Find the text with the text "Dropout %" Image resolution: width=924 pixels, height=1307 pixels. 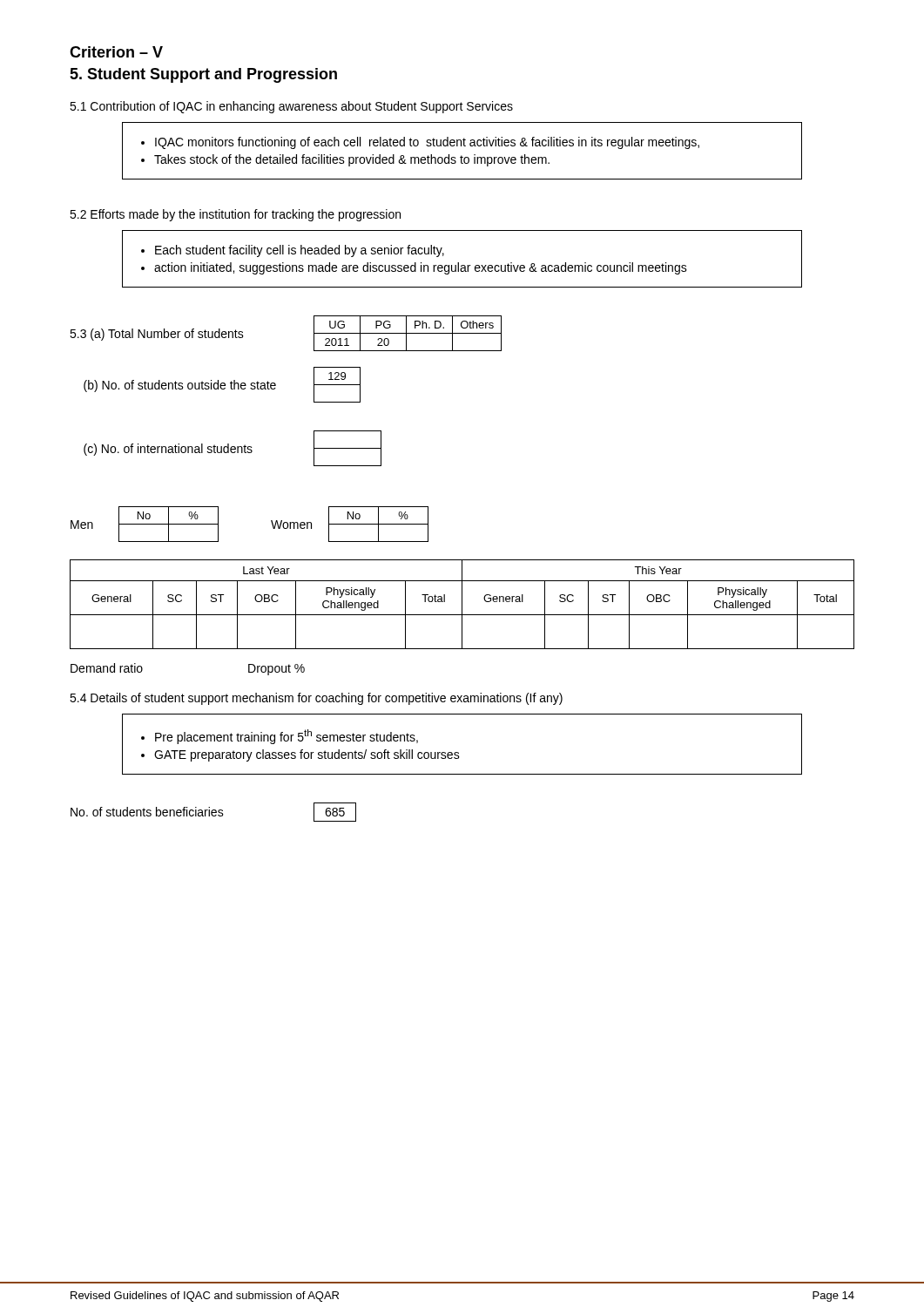(276, 668)
